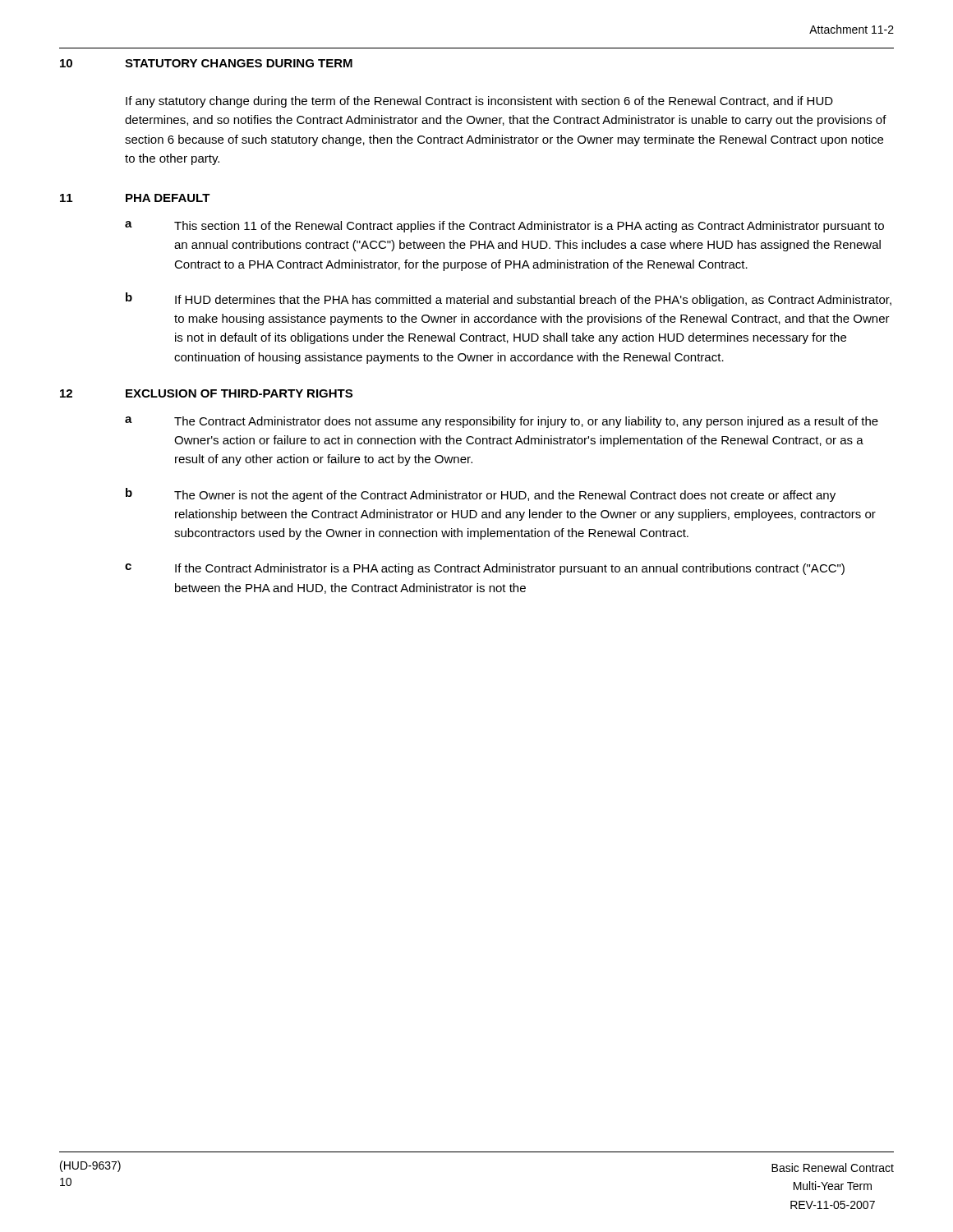The height and width of the screenshot is (1232, 953).
Task: Find the text starting "If any statutory"
Action: point(505,129)
